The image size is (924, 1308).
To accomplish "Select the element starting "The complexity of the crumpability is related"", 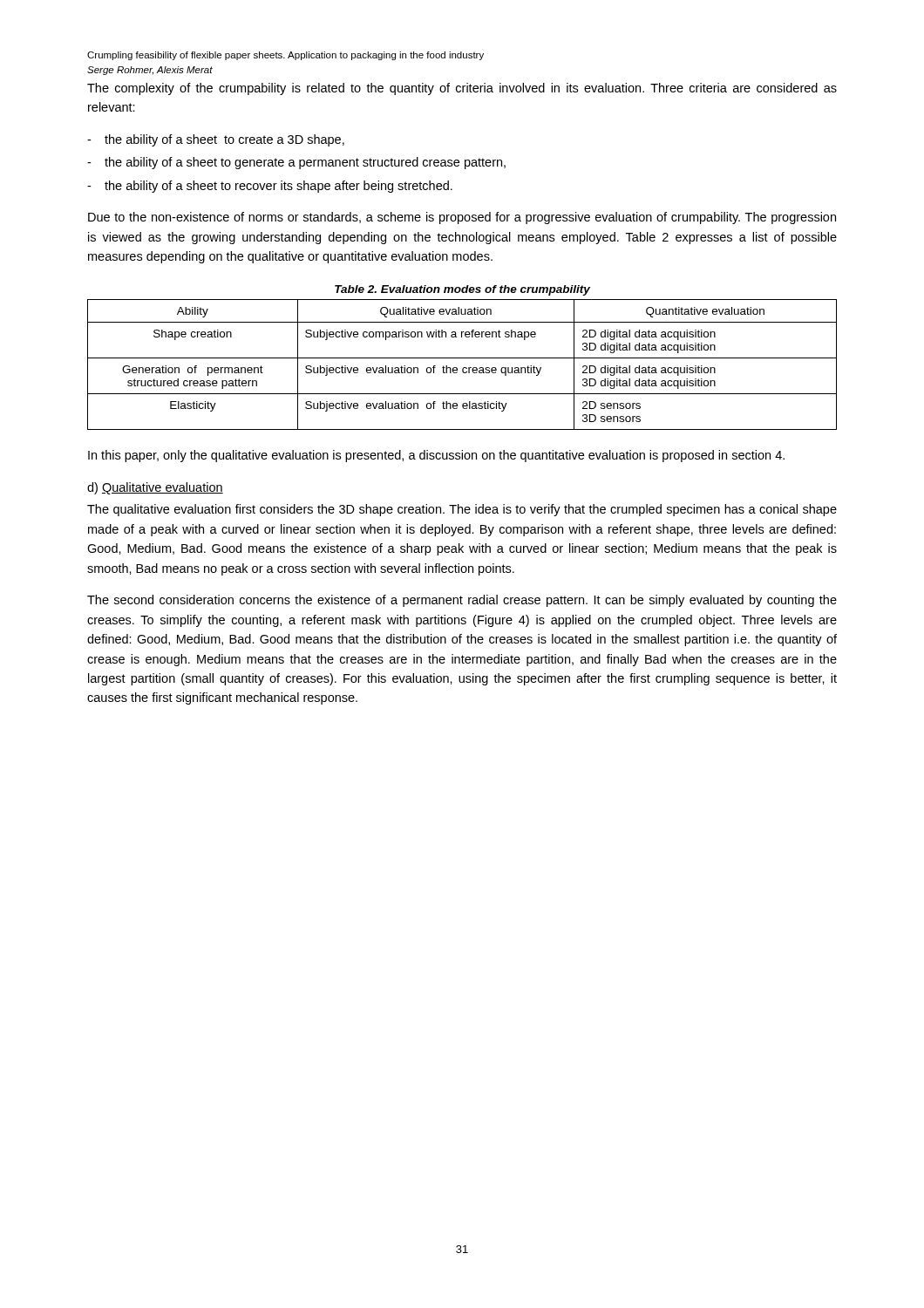I will click(x=462, y=98).
